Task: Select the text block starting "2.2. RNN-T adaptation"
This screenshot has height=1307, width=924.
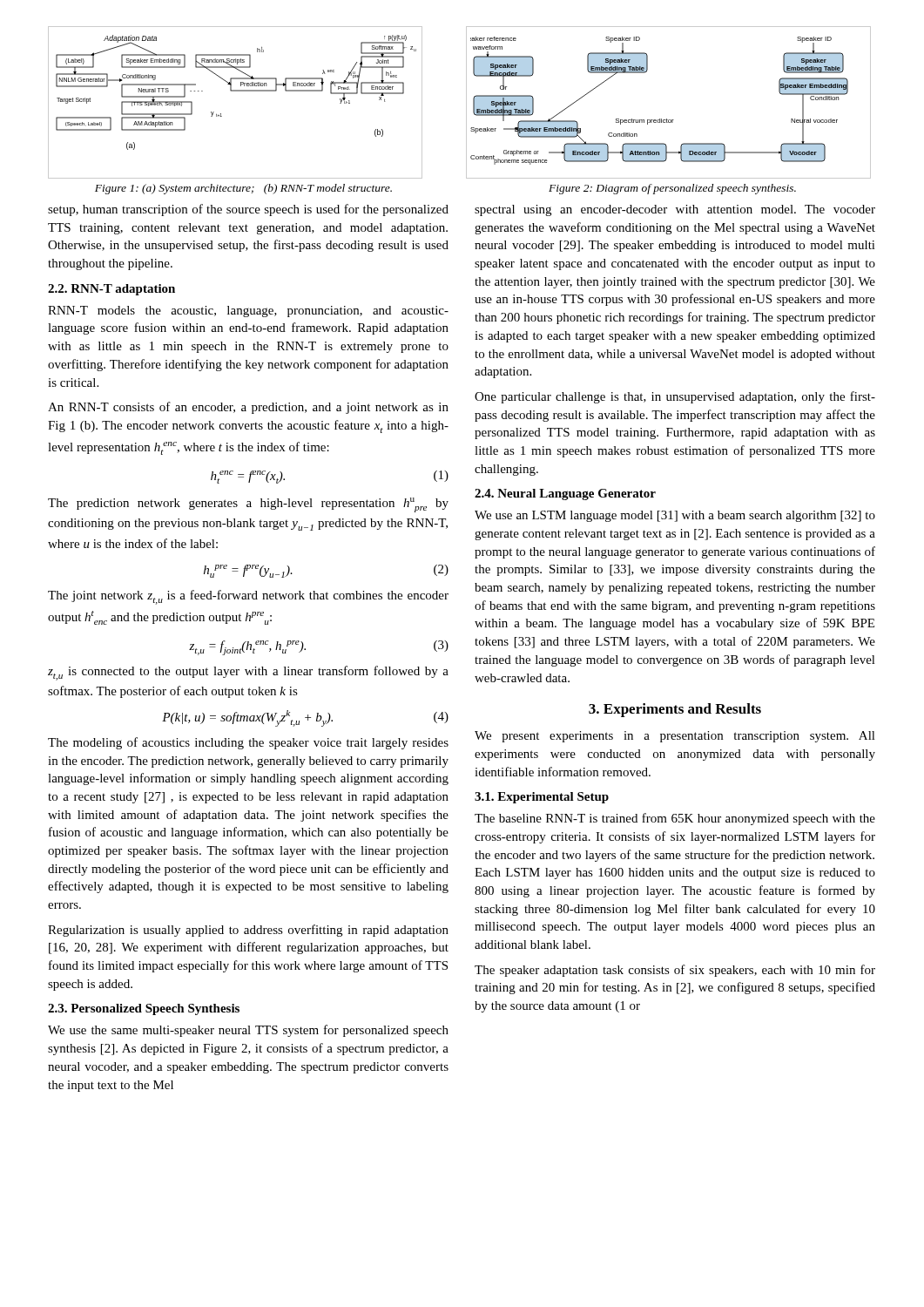Action: (112, 288)
